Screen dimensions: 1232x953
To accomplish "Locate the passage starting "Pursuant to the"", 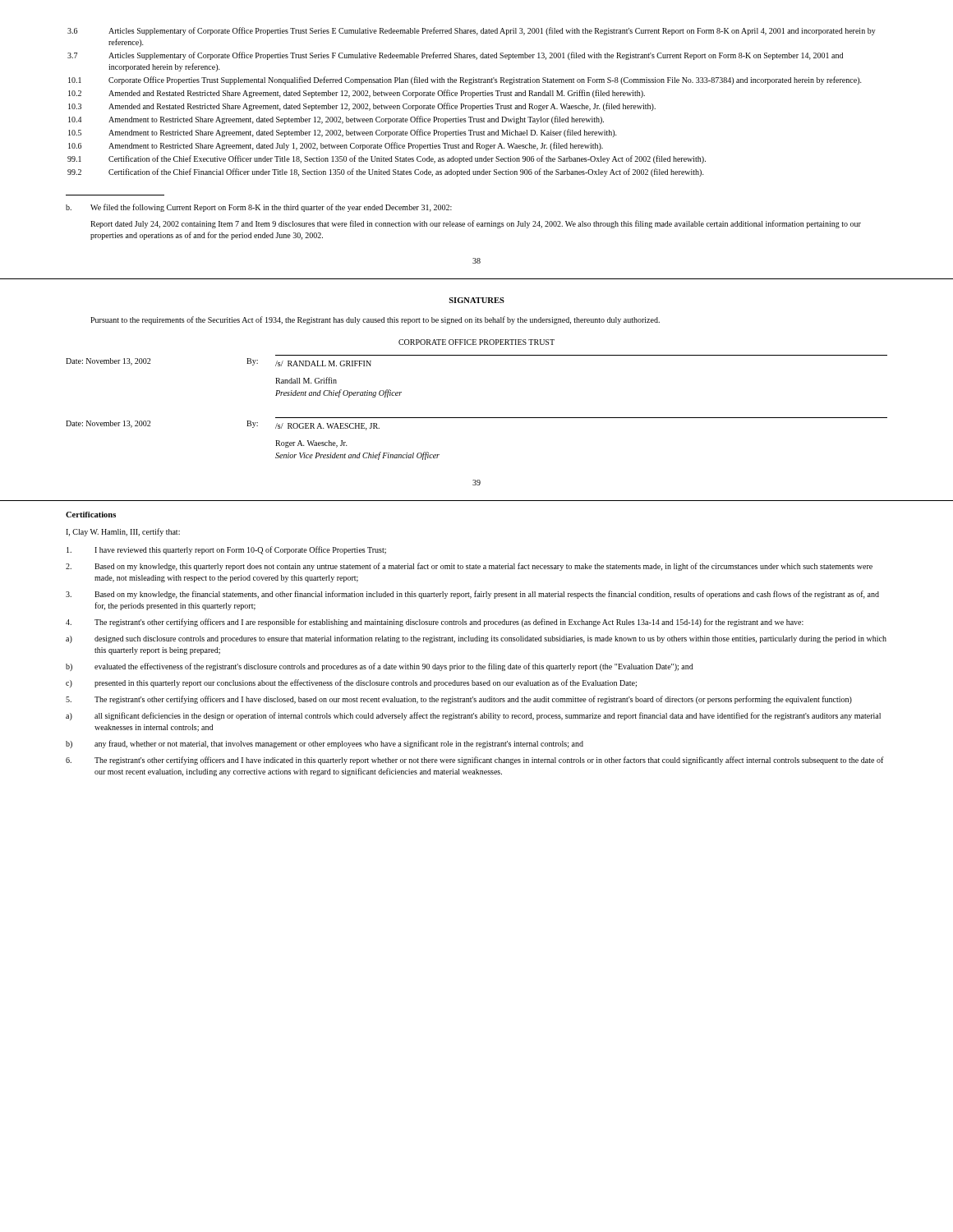I will point(375,320).
